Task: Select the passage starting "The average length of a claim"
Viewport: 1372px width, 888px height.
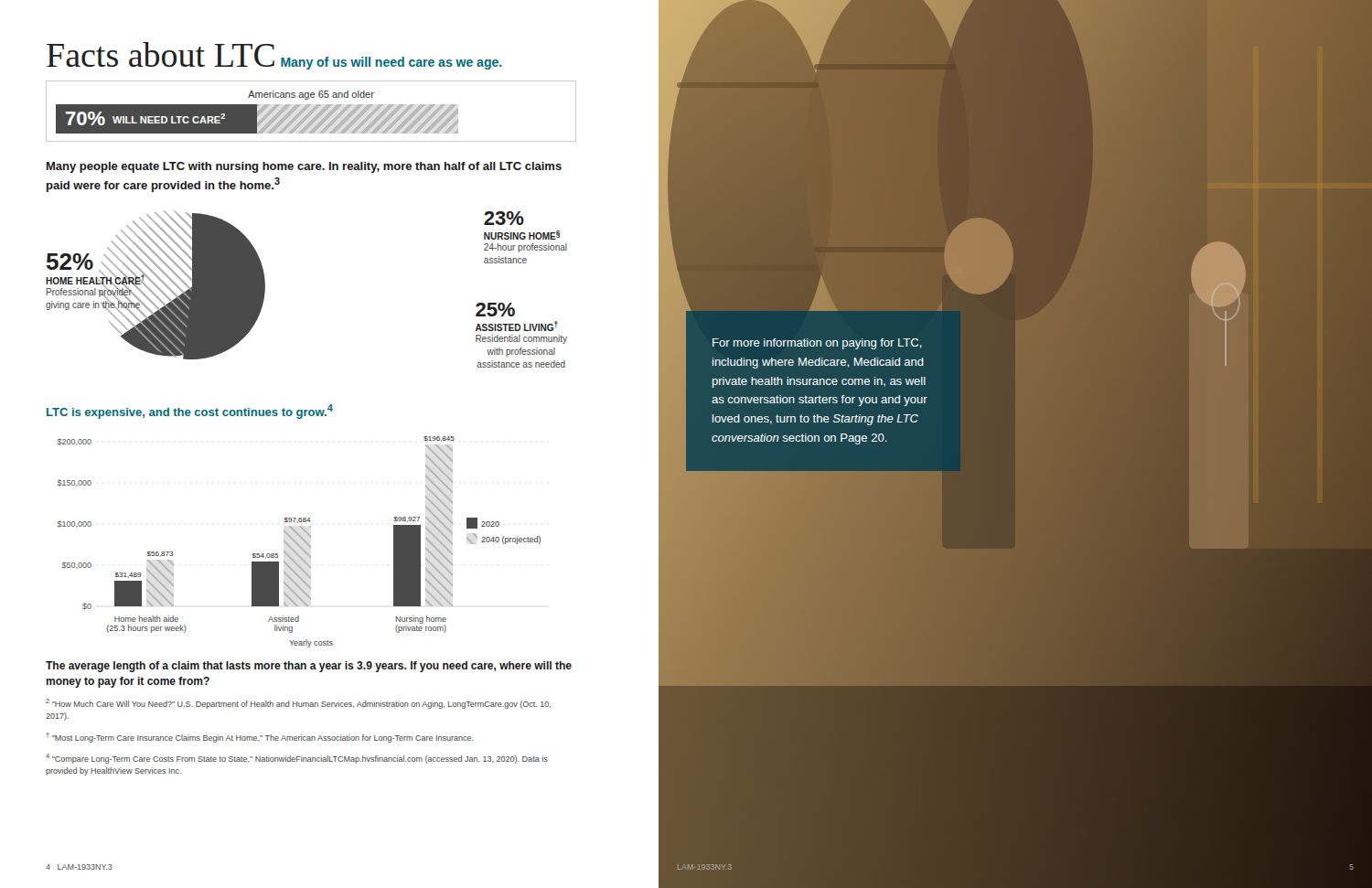Action: click(311, 674)
